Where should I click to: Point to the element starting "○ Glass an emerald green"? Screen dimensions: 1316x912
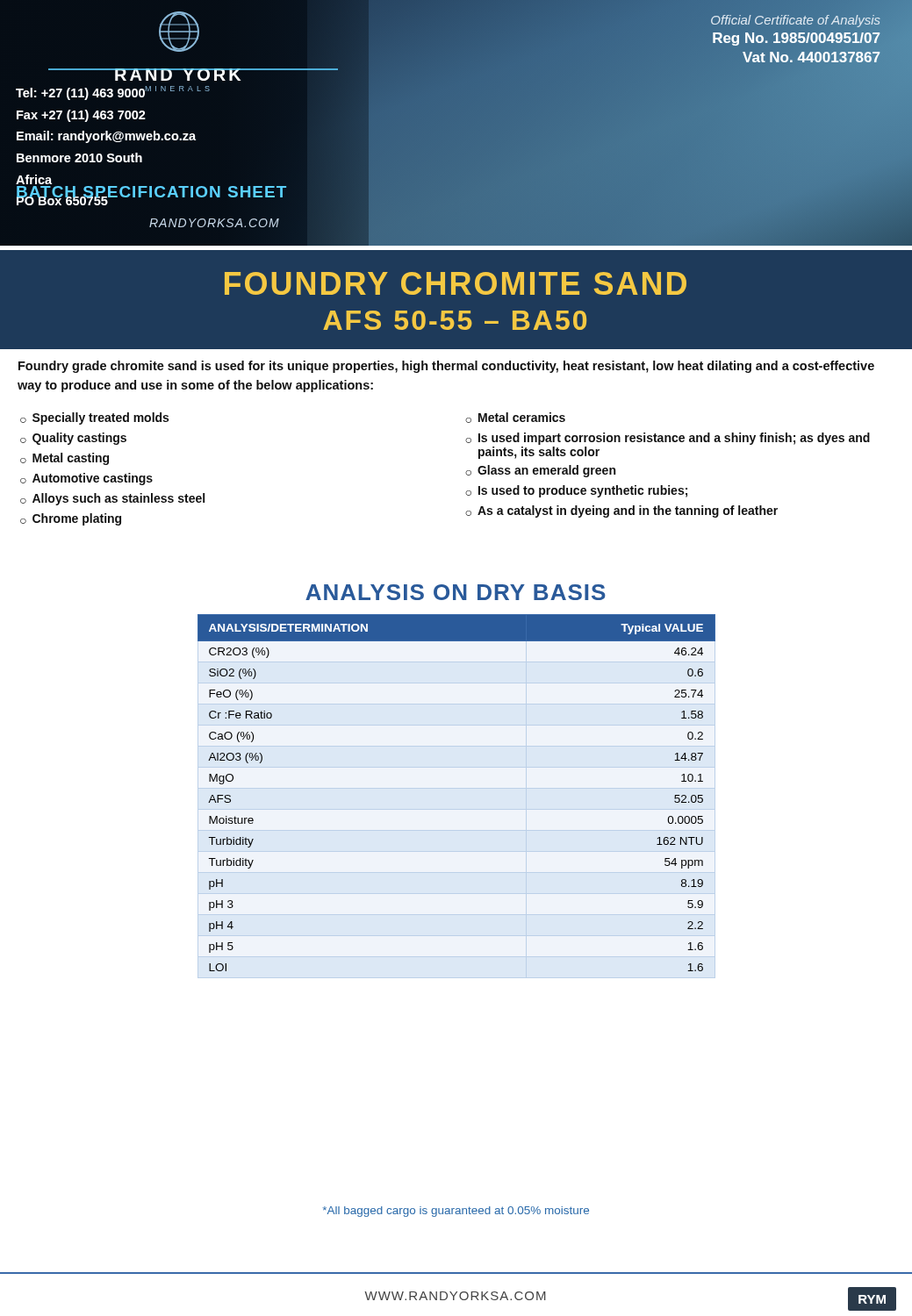(540, 471)
